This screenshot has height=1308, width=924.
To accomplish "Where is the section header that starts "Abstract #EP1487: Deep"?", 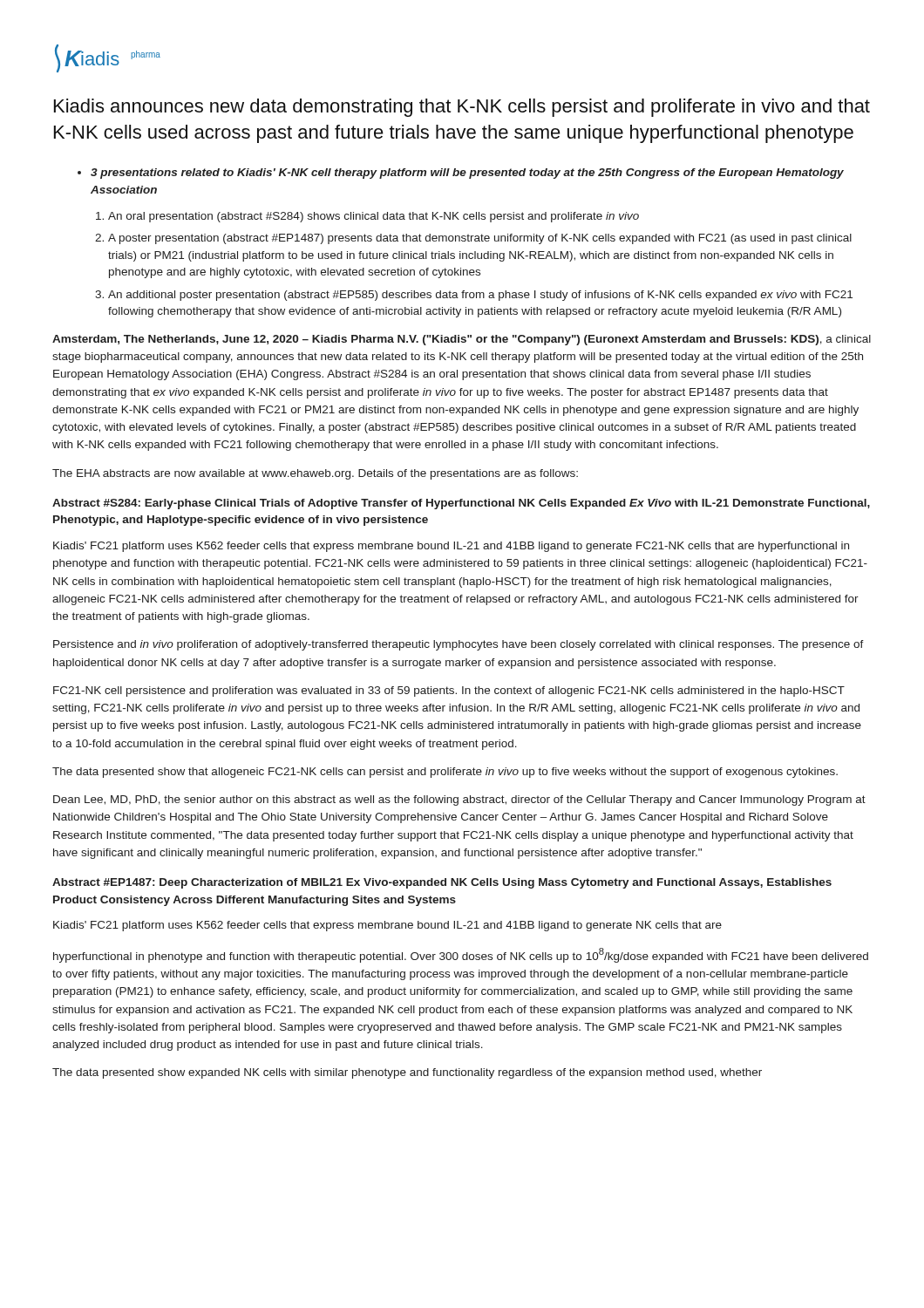I will 442,891.
